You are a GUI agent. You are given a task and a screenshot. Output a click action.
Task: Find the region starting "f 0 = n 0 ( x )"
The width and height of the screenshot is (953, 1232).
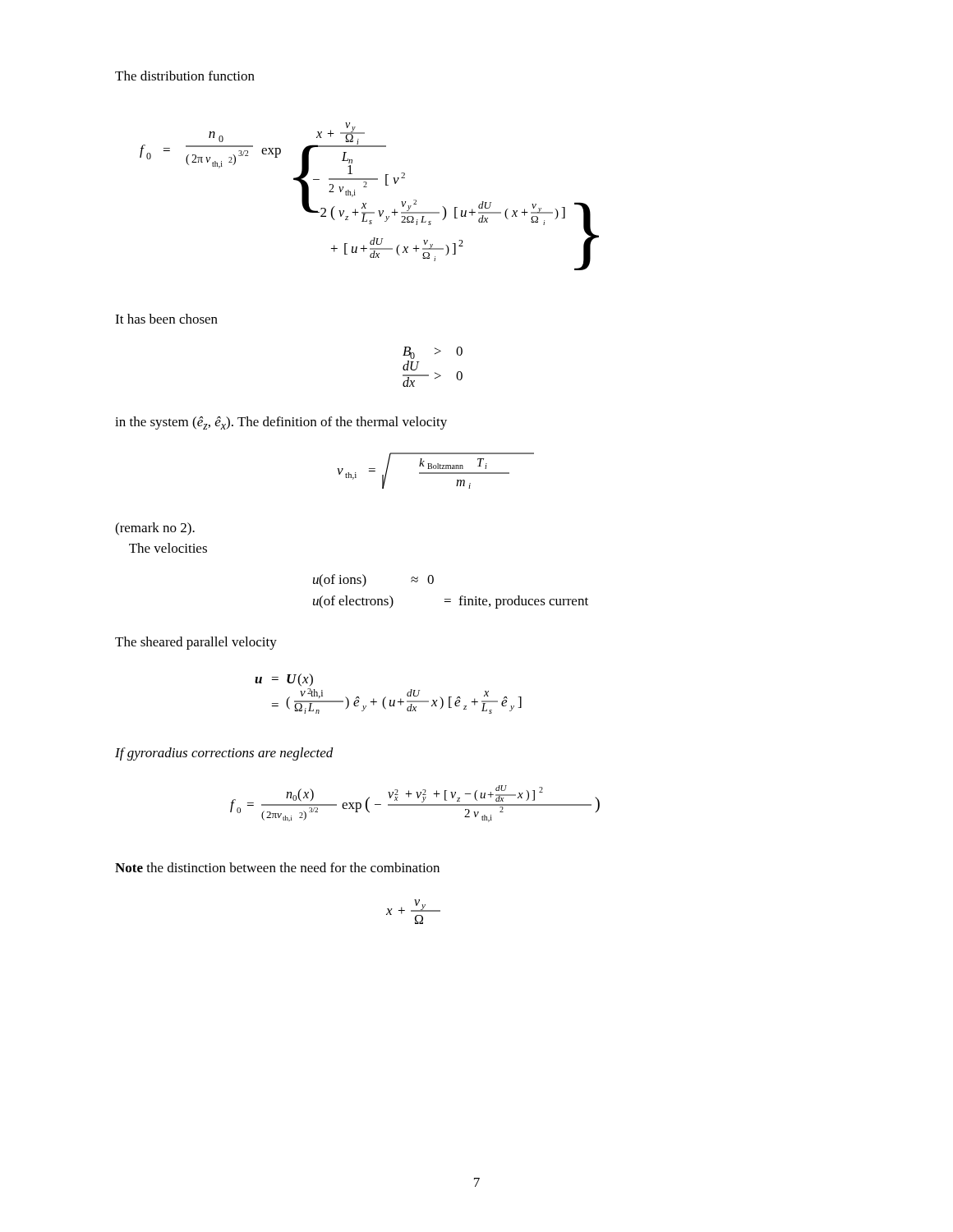(452, 805)
